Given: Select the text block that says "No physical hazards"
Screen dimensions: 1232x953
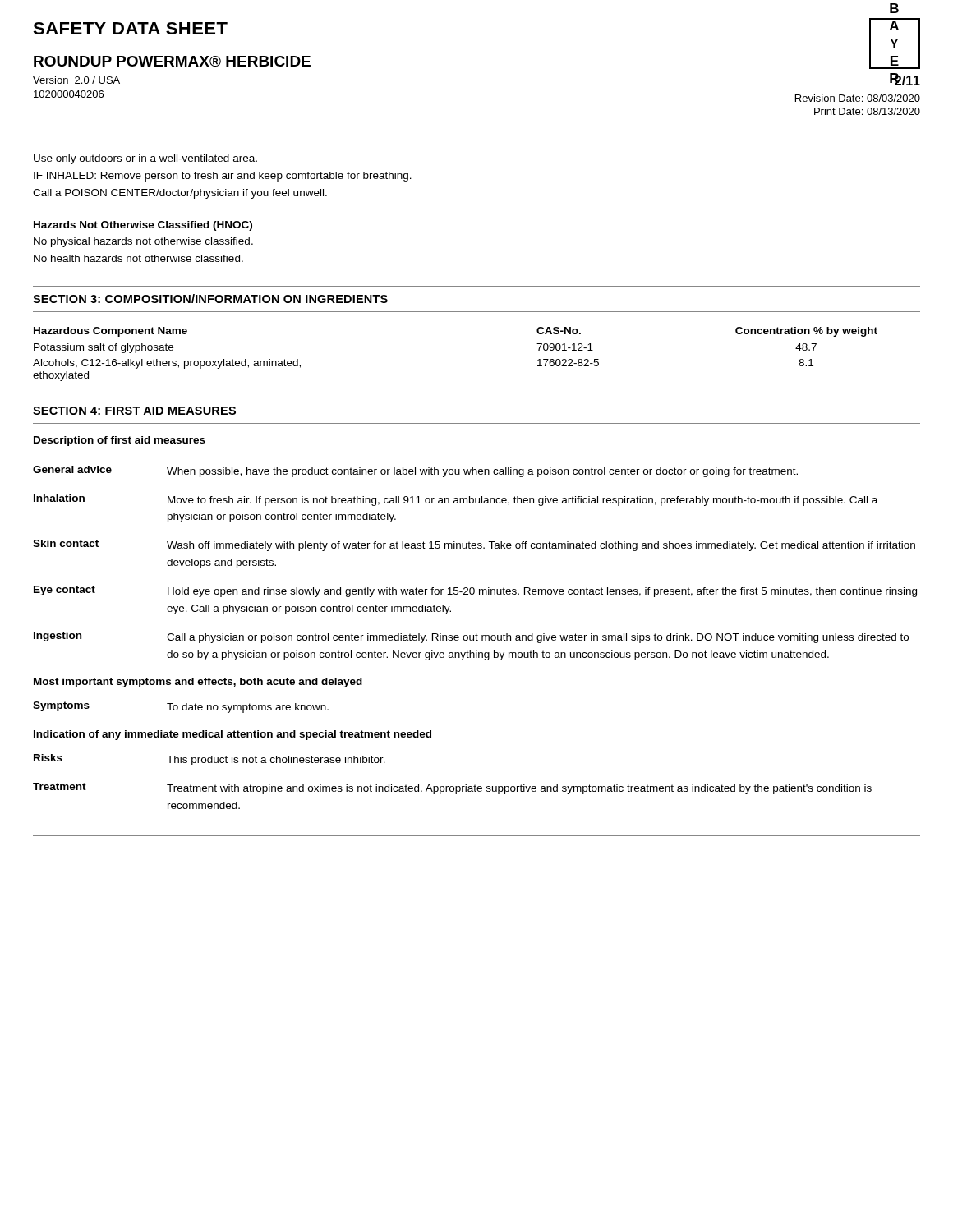Looking at the screenshot, I should pos(143,249).
